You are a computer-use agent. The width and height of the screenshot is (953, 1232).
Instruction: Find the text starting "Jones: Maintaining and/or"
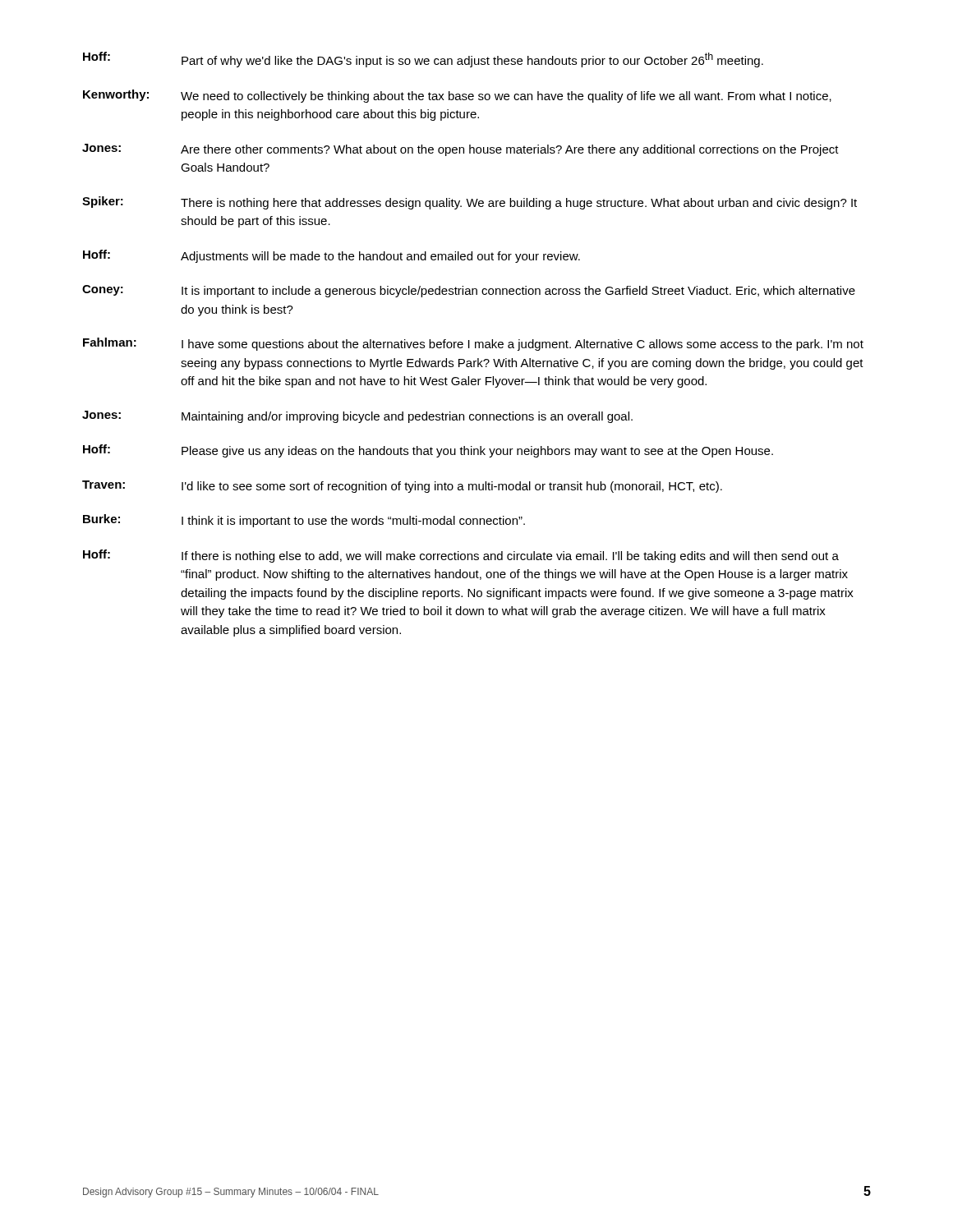point(476,416)
